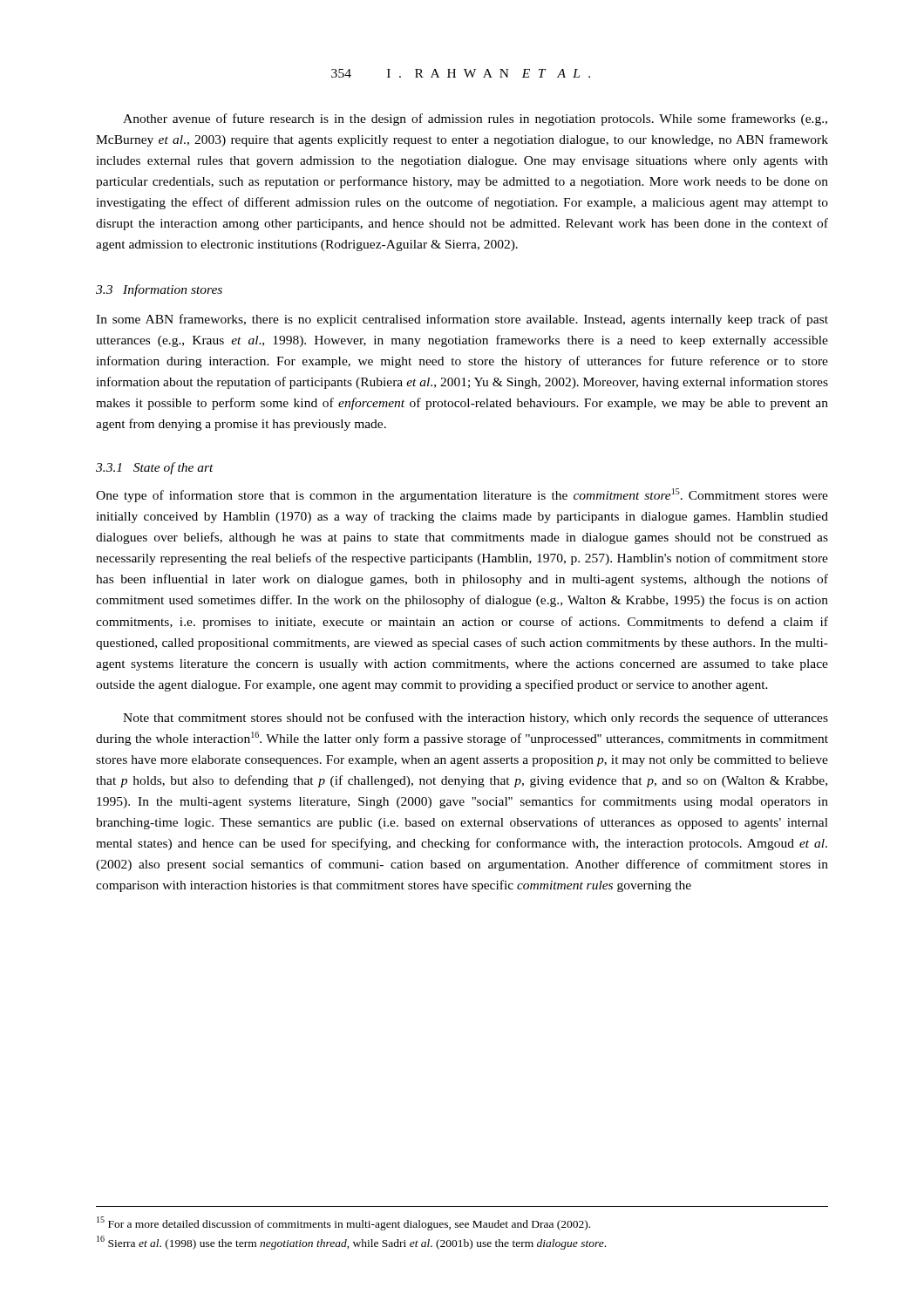Locate the block of text that opens with "16 Sierra et"
Viewport: 924px width, 1308px height.
coord(462,1242)
